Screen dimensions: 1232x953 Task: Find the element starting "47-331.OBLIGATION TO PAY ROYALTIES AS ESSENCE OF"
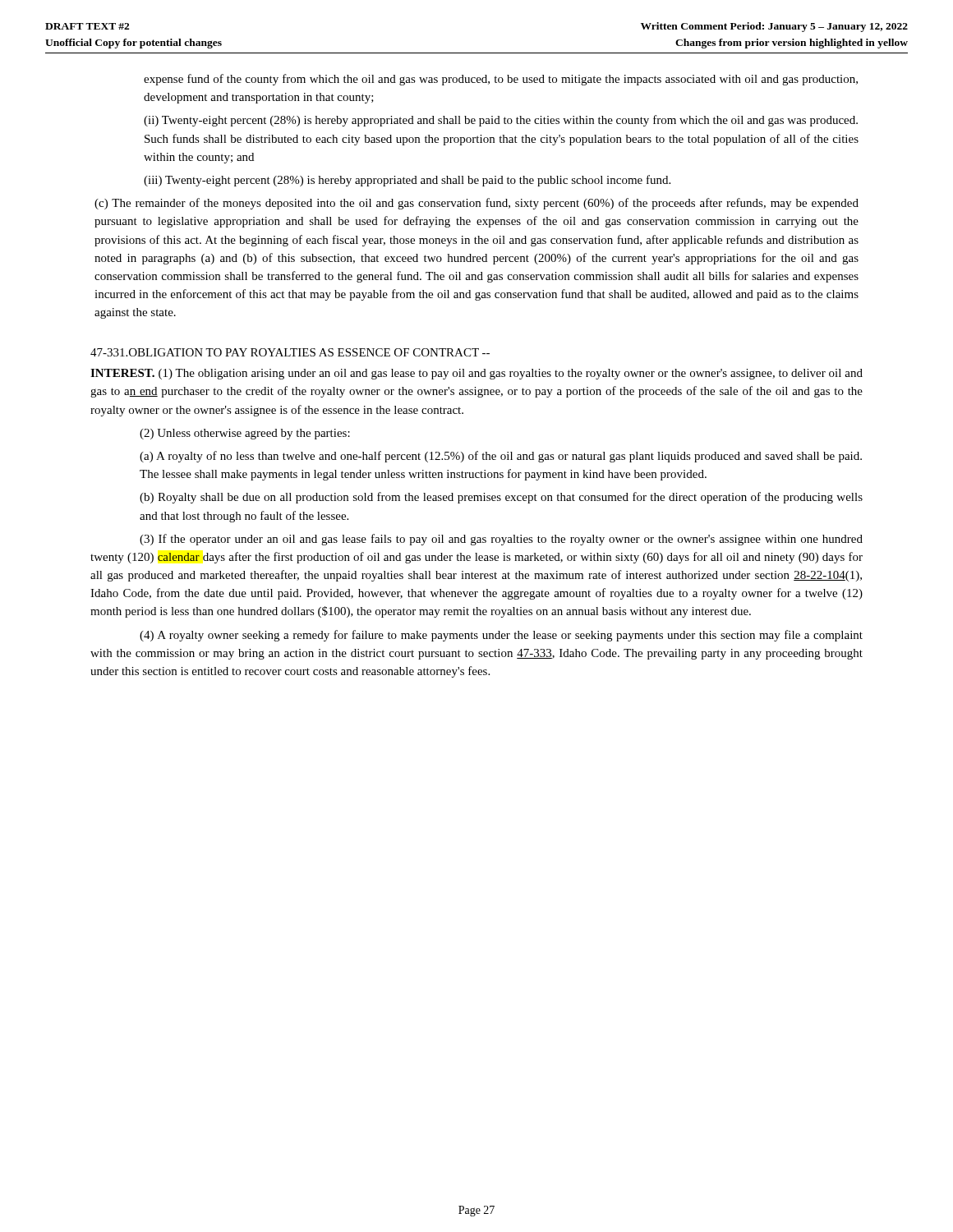tap(476, 353)
